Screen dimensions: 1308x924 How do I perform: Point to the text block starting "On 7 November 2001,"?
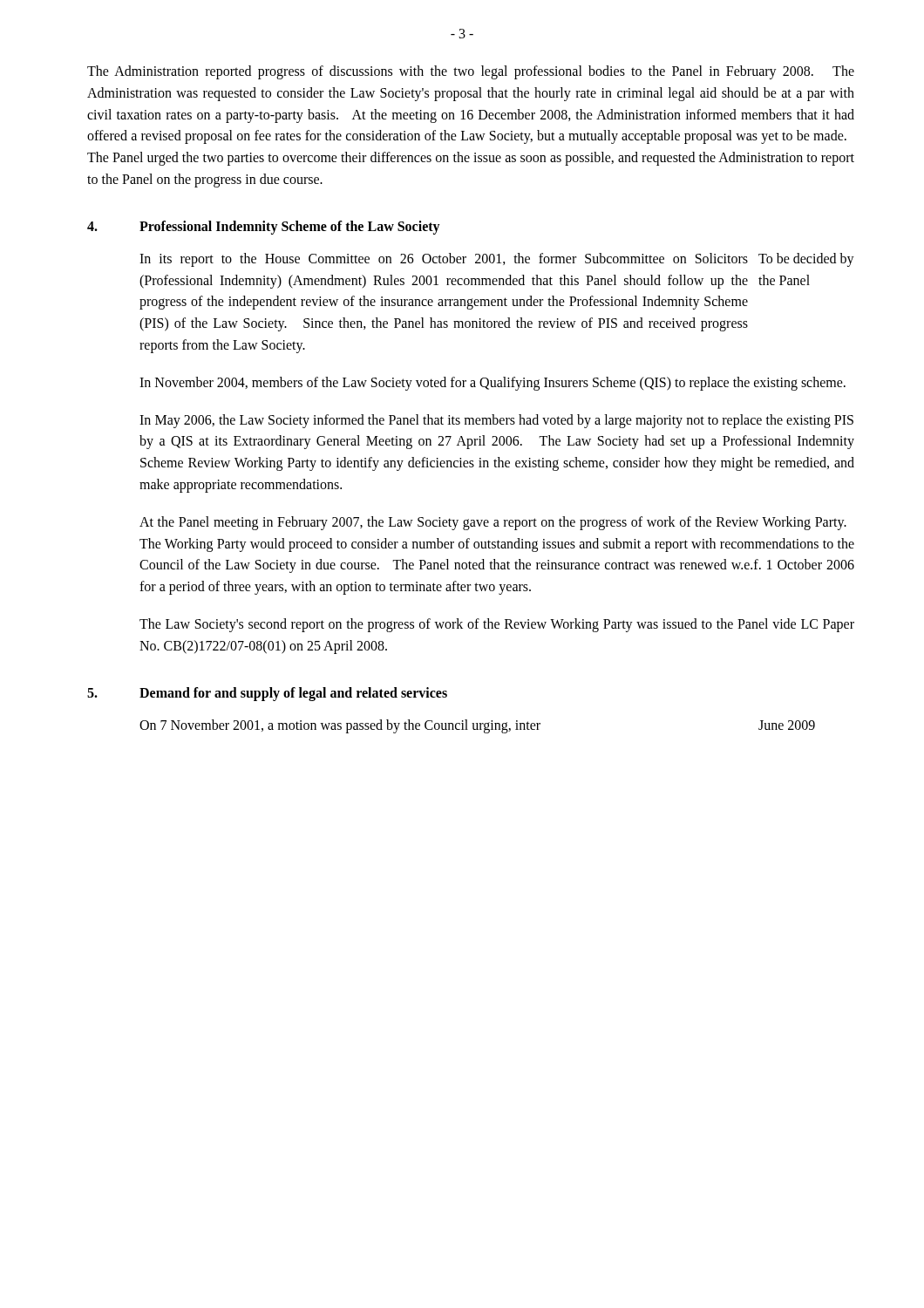click(497, 725)
